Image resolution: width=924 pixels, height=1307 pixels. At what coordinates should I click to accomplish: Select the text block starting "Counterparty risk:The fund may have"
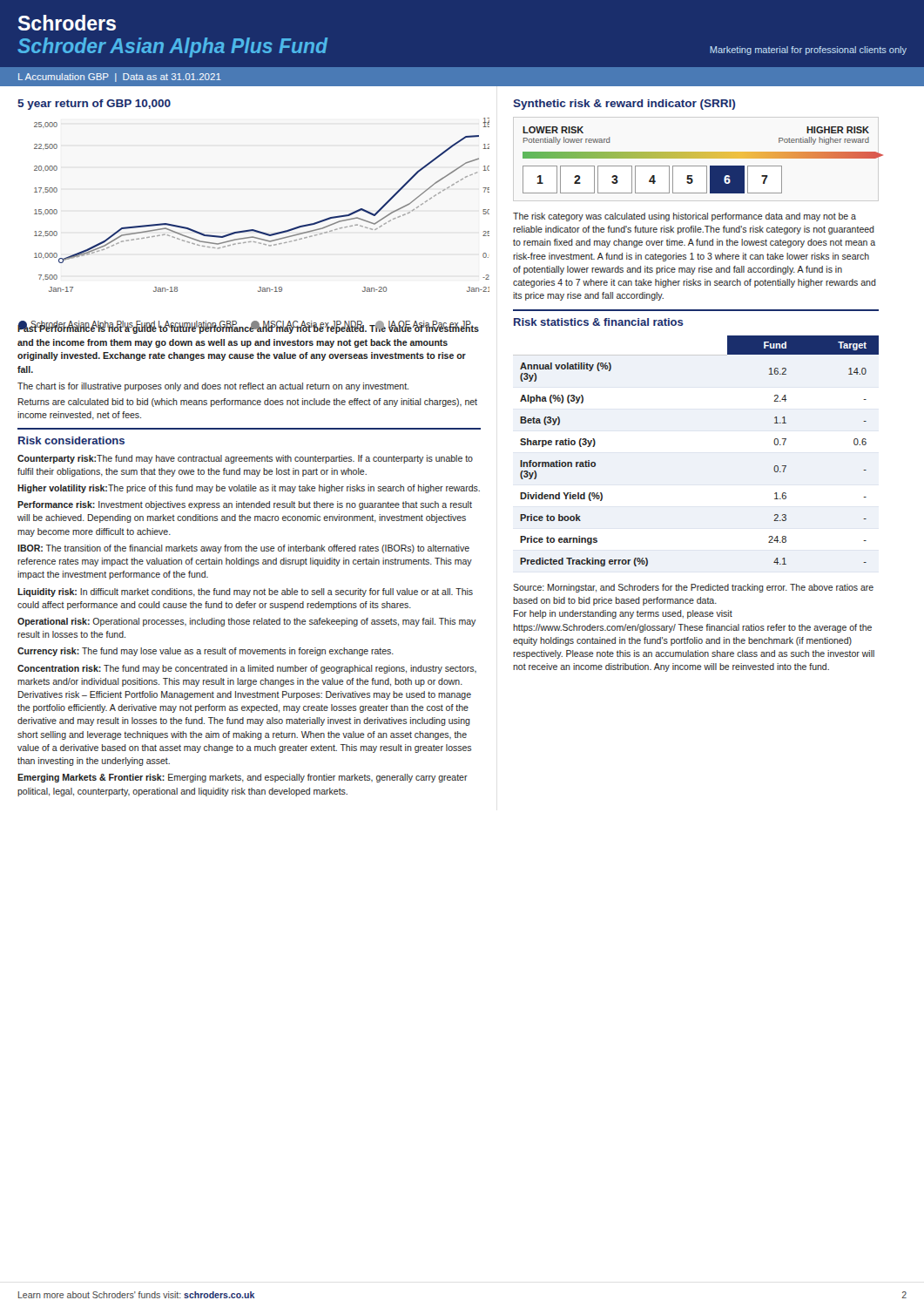[245, 465]
